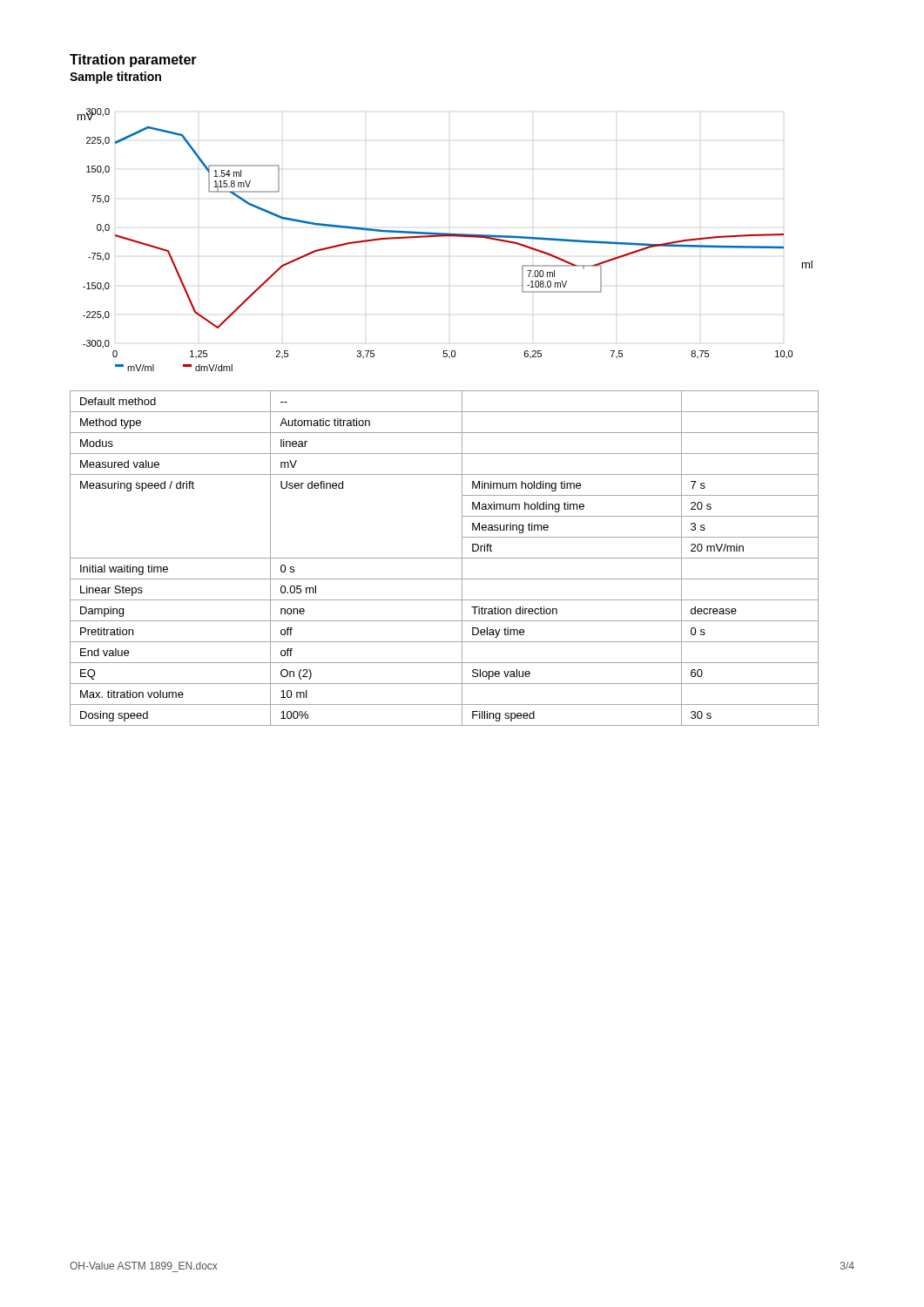Point to the element starting "Titration parameter"
Viewport: 924px width, 1307px height.
(x=133, y=60)
